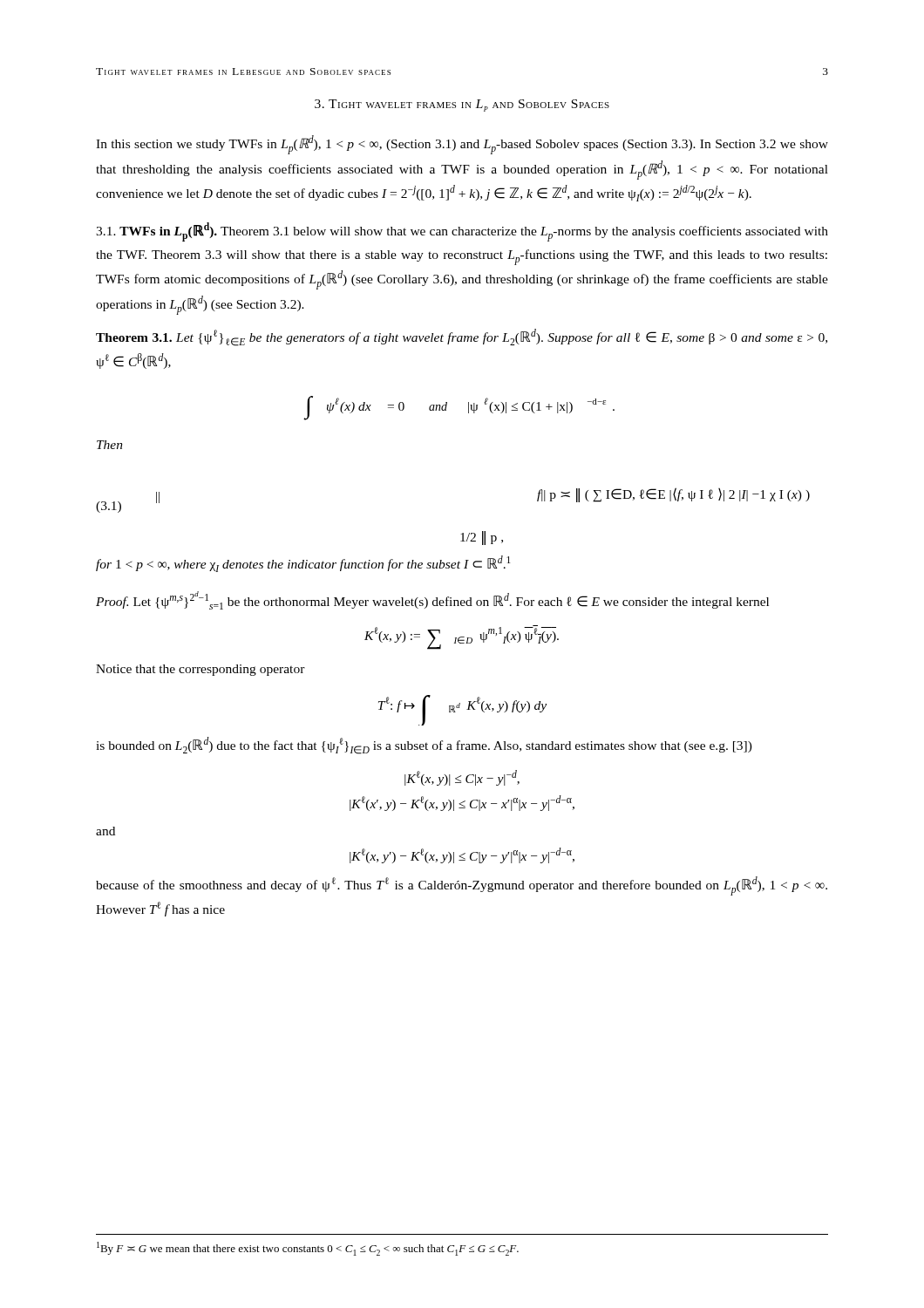Point to the region starting "|Kℓ(x′, y) − Kℓ(x, y)| ≤"
The height and width of the screenshot is (1308, 924).
tap(462, 803)
